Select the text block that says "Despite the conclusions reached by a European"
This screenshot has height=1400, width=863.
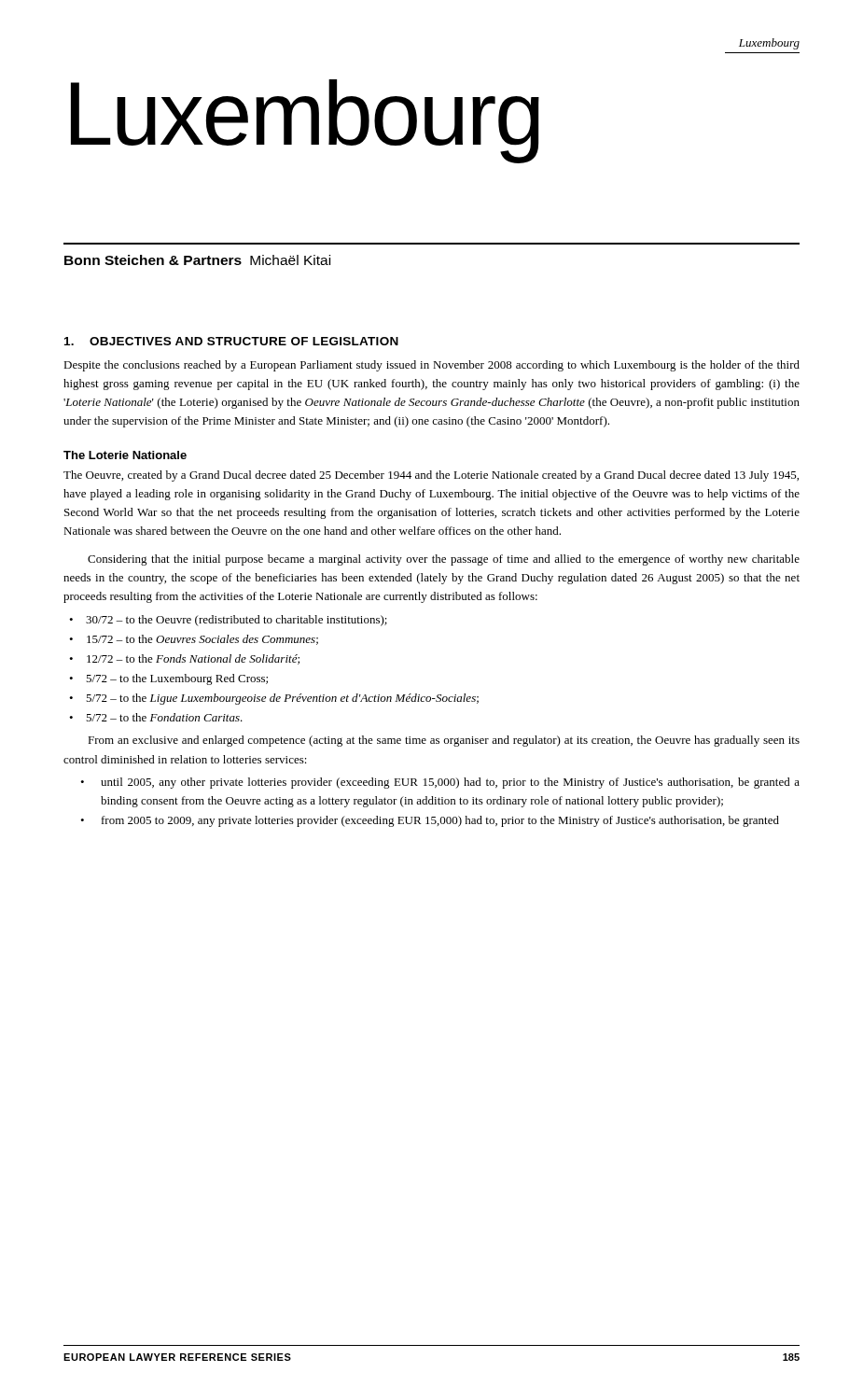click(x=432, y=393)
